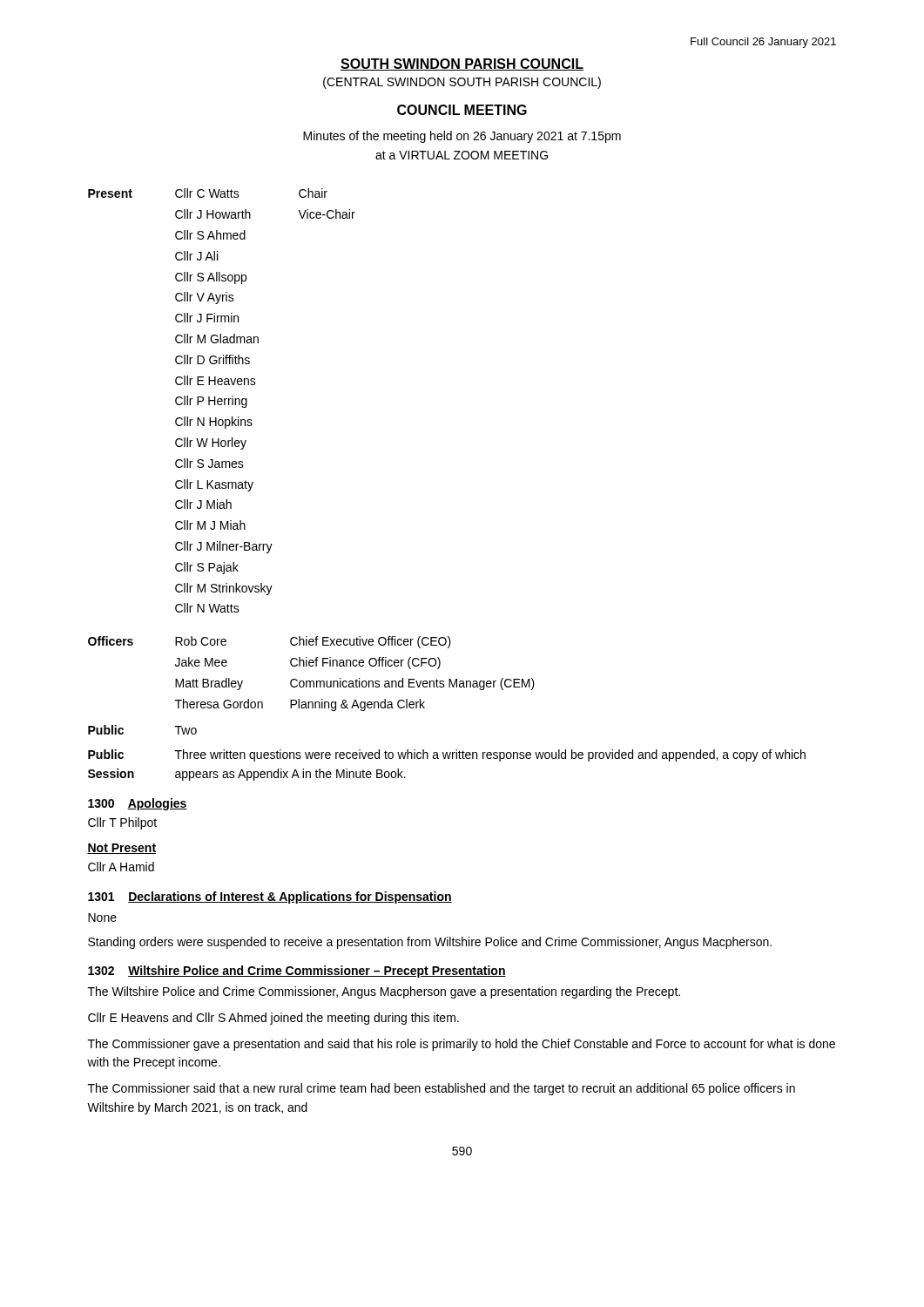Select the block starting "SOUTH SWINDON PARISH COUNCIL"
The height and width of the screenshot is (1307, 924).
point(462,64)
